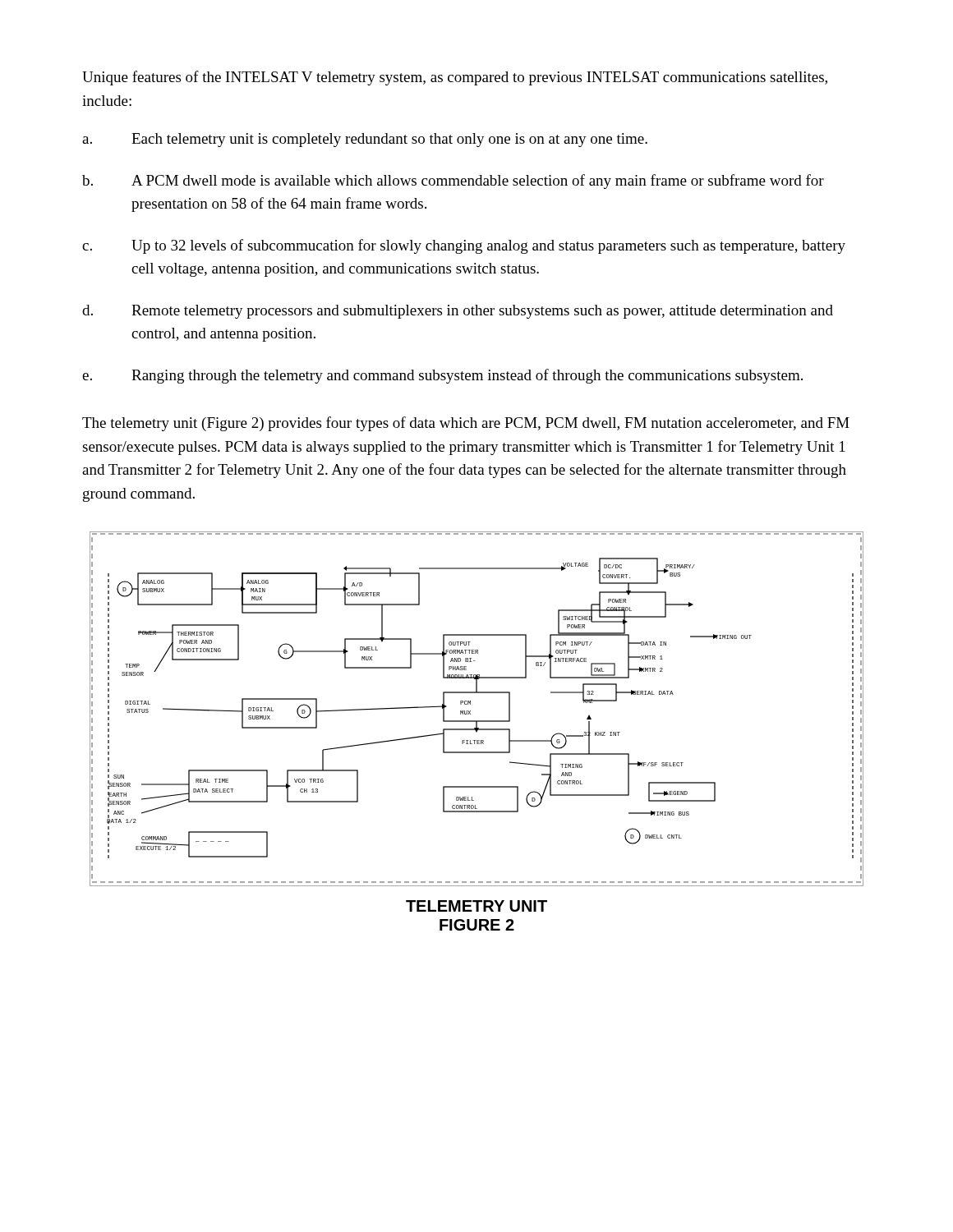Select the region starting "The telemetry unit (Figure"
Screen dimensions: 1232x953
(x=466, y=458)
